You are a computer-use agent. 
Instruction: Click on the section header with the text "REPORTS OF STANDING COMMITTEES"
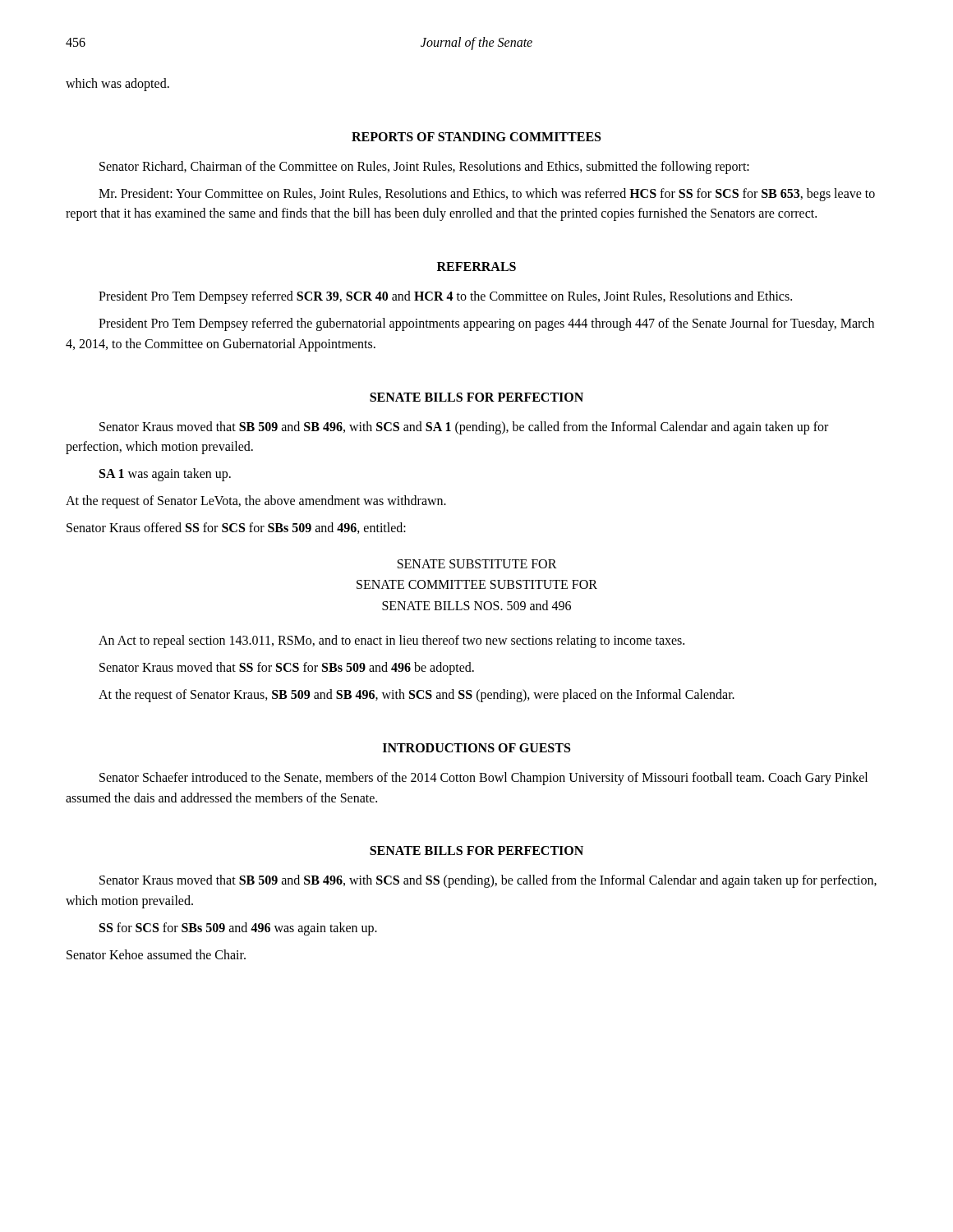pyautogui.click(x=476, y=137)
